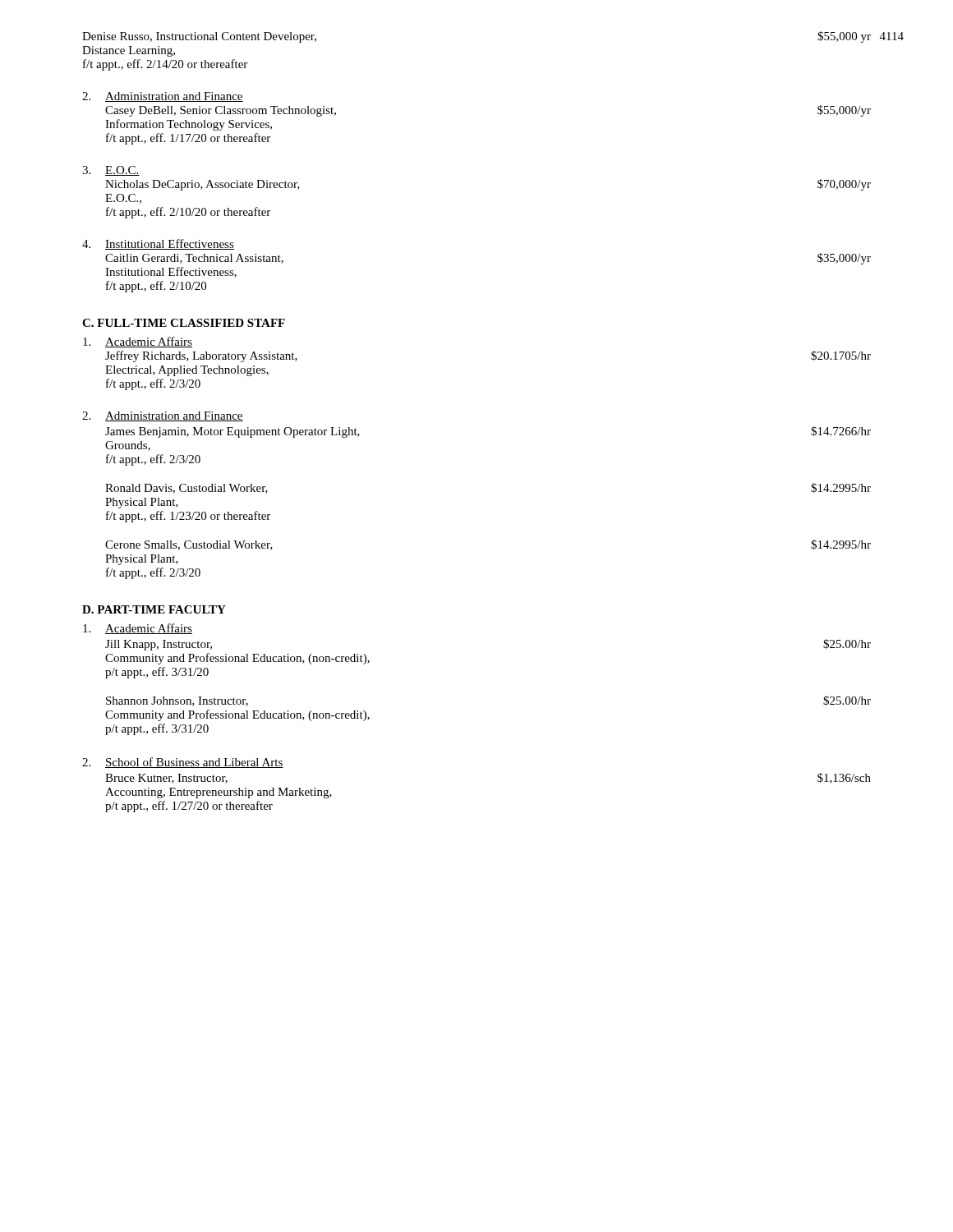Locate the text starting "D. PART-TIME FACULTY"
This screenshot has height=1232, width=953.
coord(154,609)
